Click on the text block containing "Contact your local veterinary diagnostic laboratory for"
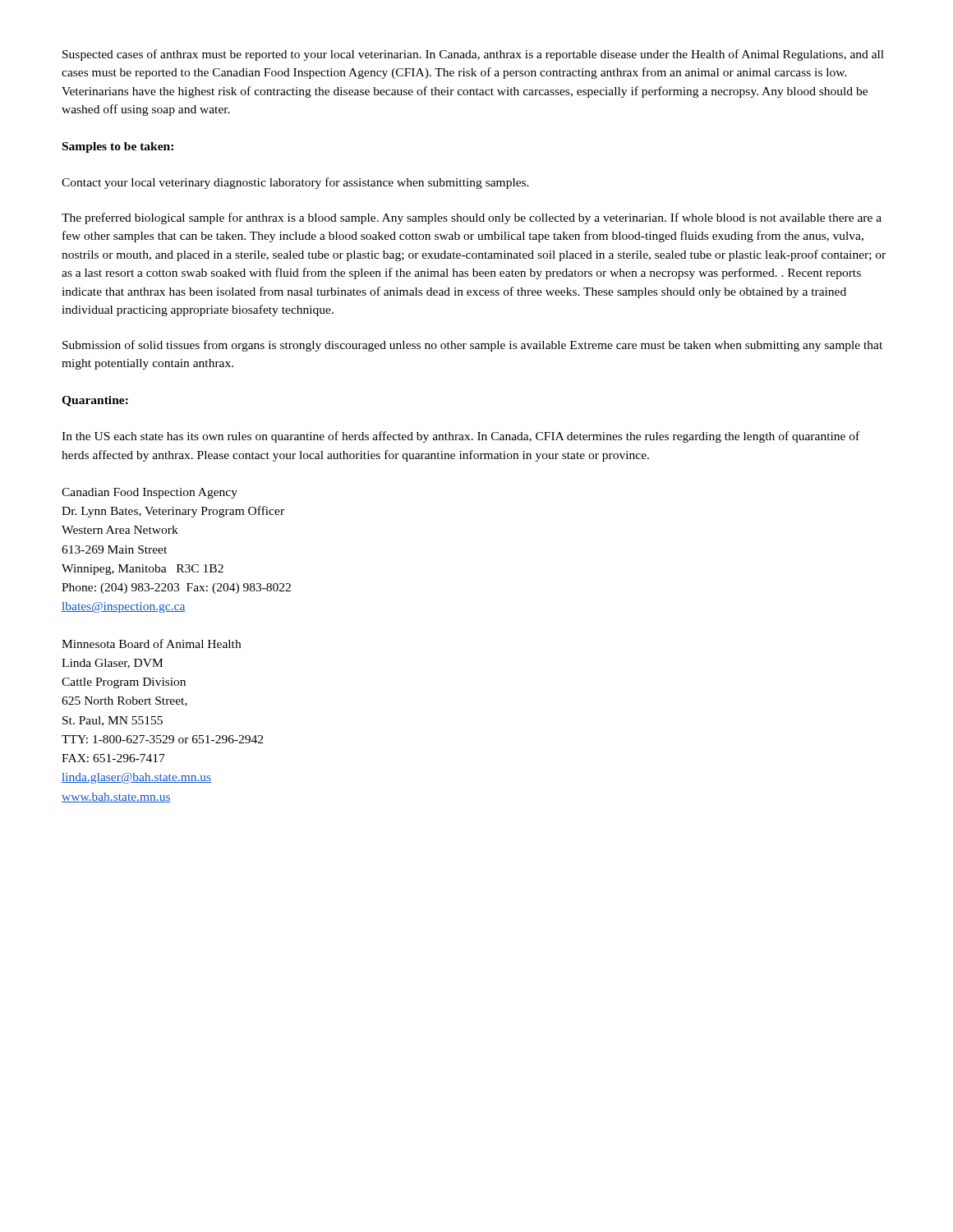 pos(296,182)
